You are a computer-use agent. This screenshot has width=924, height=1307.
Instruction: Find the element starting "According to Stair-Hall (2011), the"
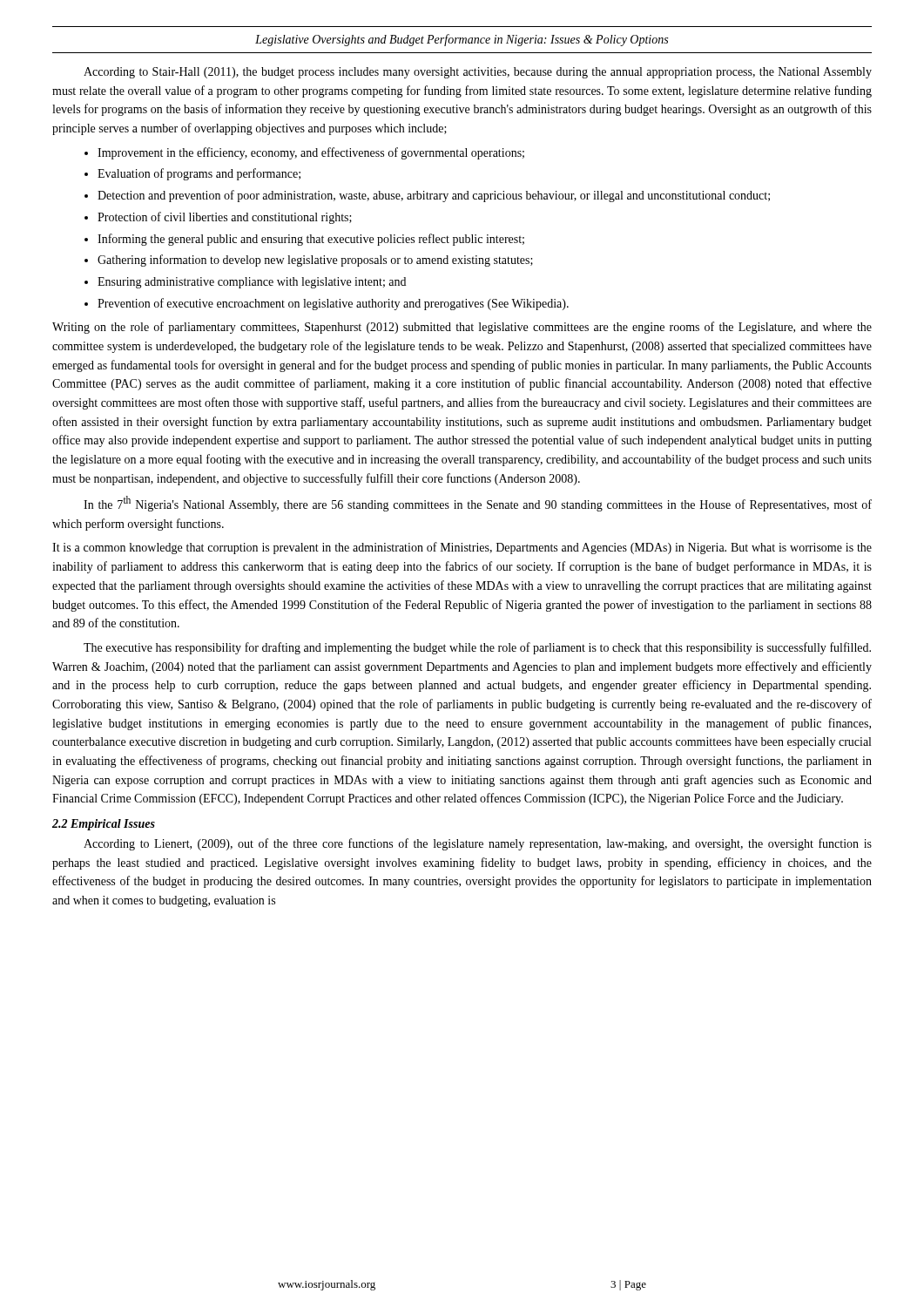[x=462, y=101]
